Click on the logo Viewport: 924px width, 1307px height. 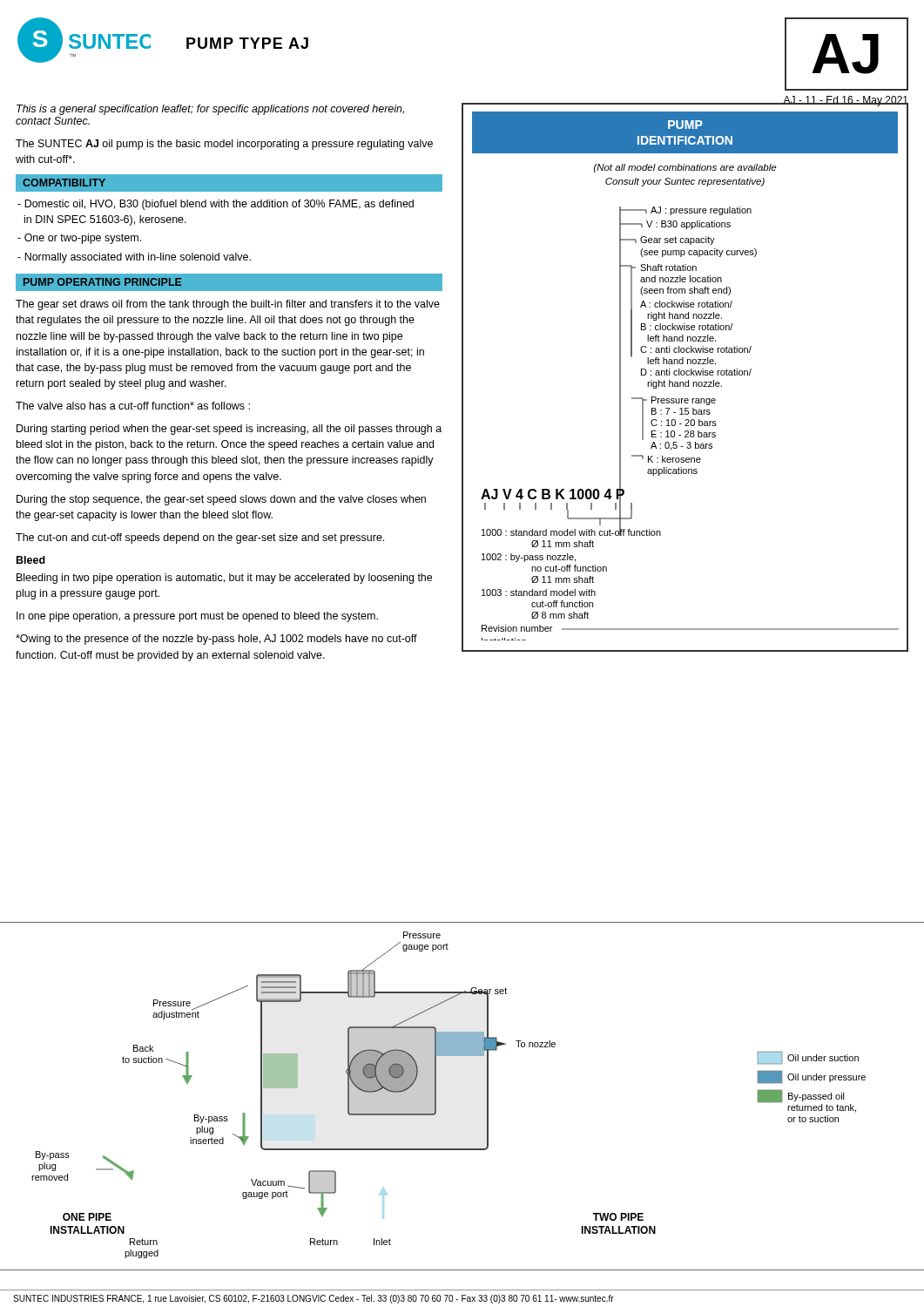(83, 41)
